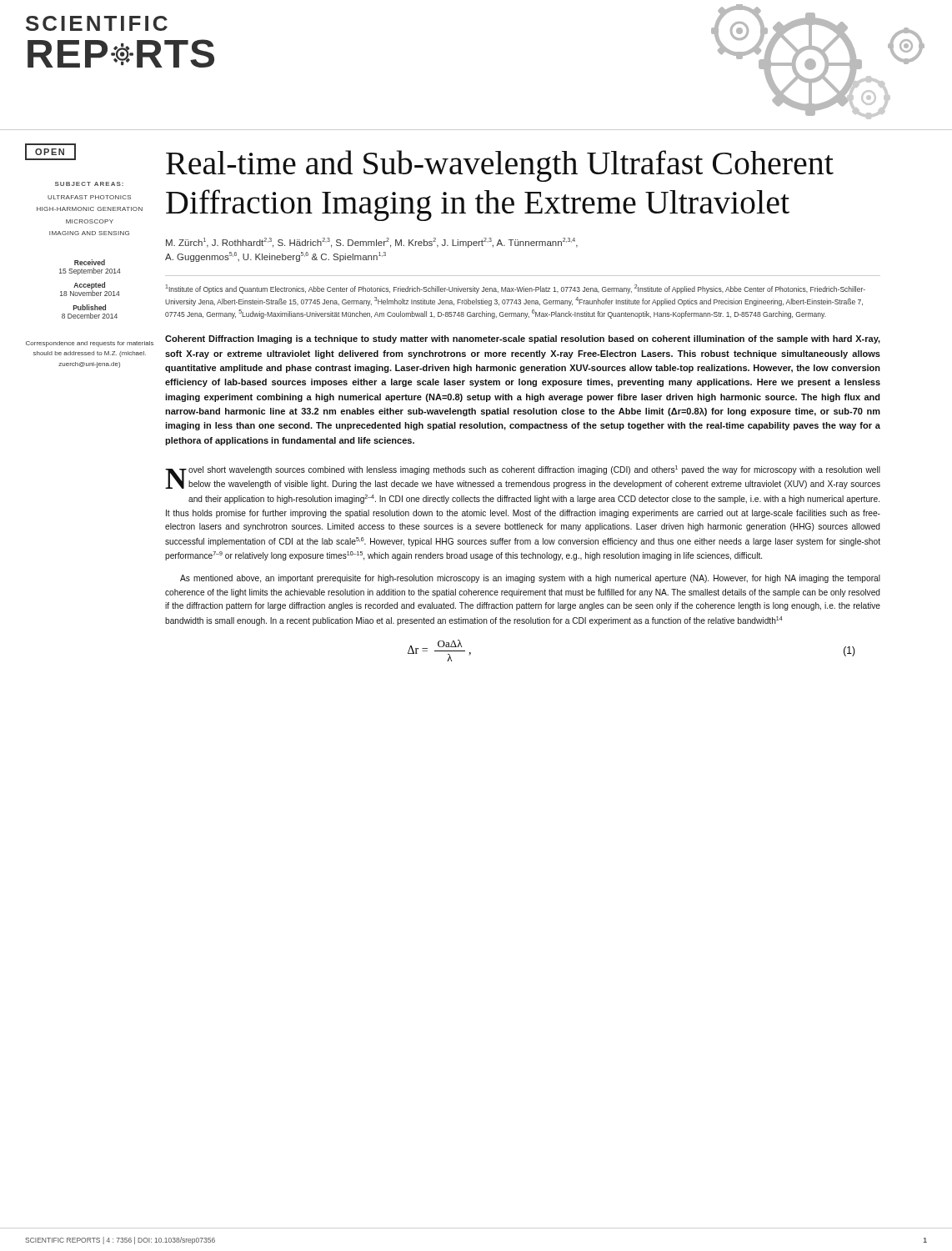Locate the logo
Image resolution: width=952 pixels, height=1251 pixels.
coord(476,65)
